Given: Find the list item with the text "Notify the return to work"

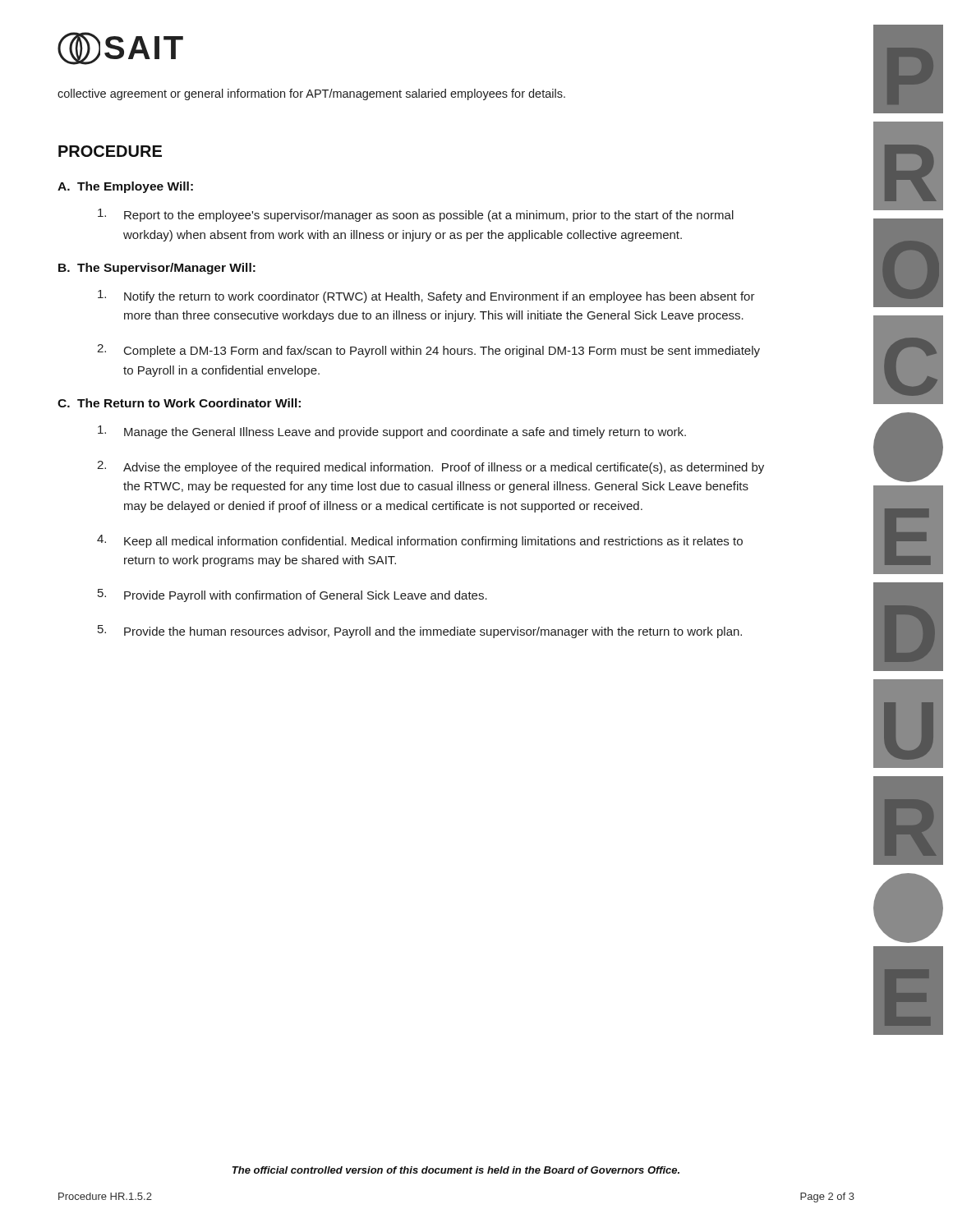Looking at the screenshot, I should pos(434,306).
